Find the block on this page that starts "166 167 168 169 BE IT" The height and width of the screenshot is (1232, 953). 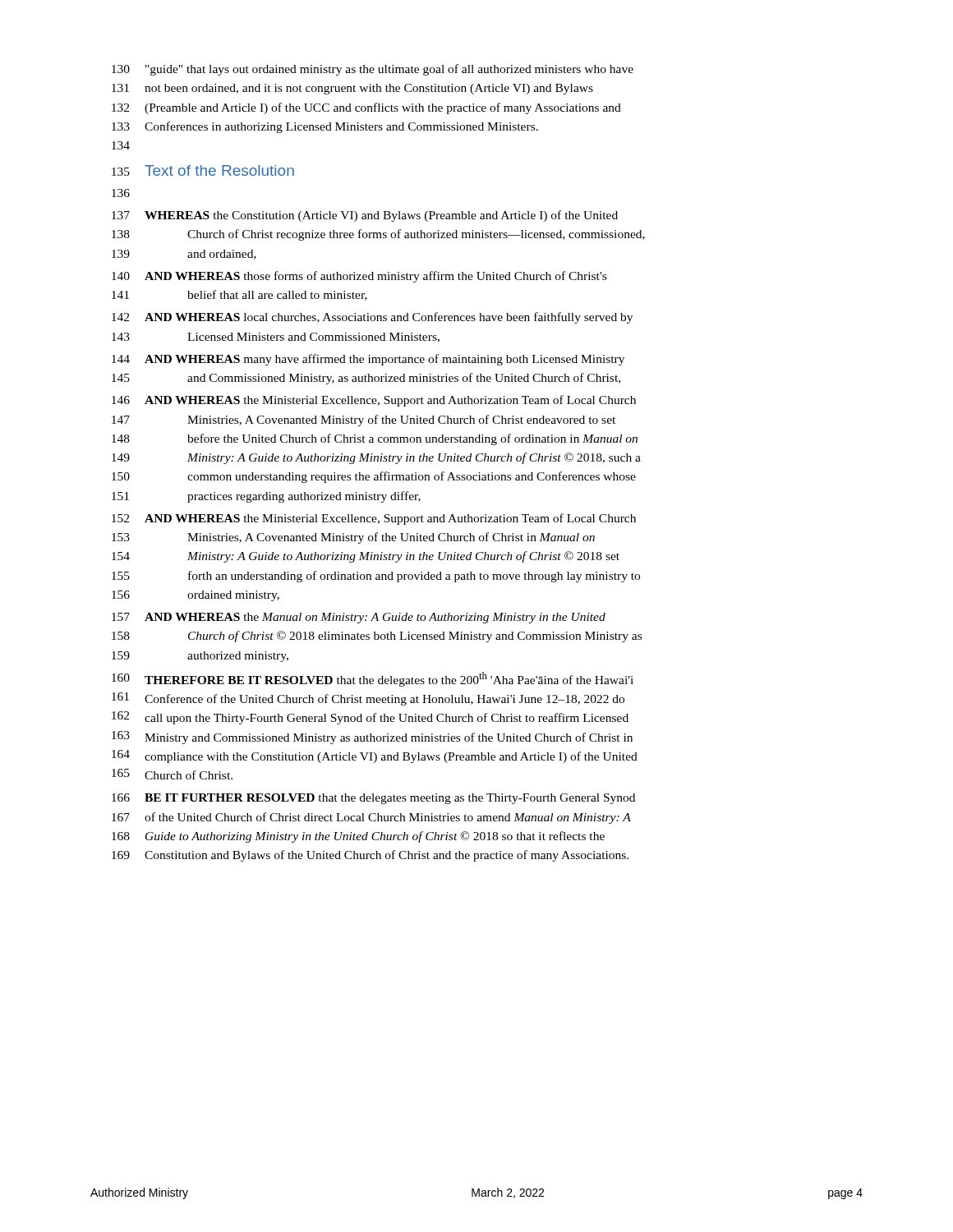click(476, 826)
